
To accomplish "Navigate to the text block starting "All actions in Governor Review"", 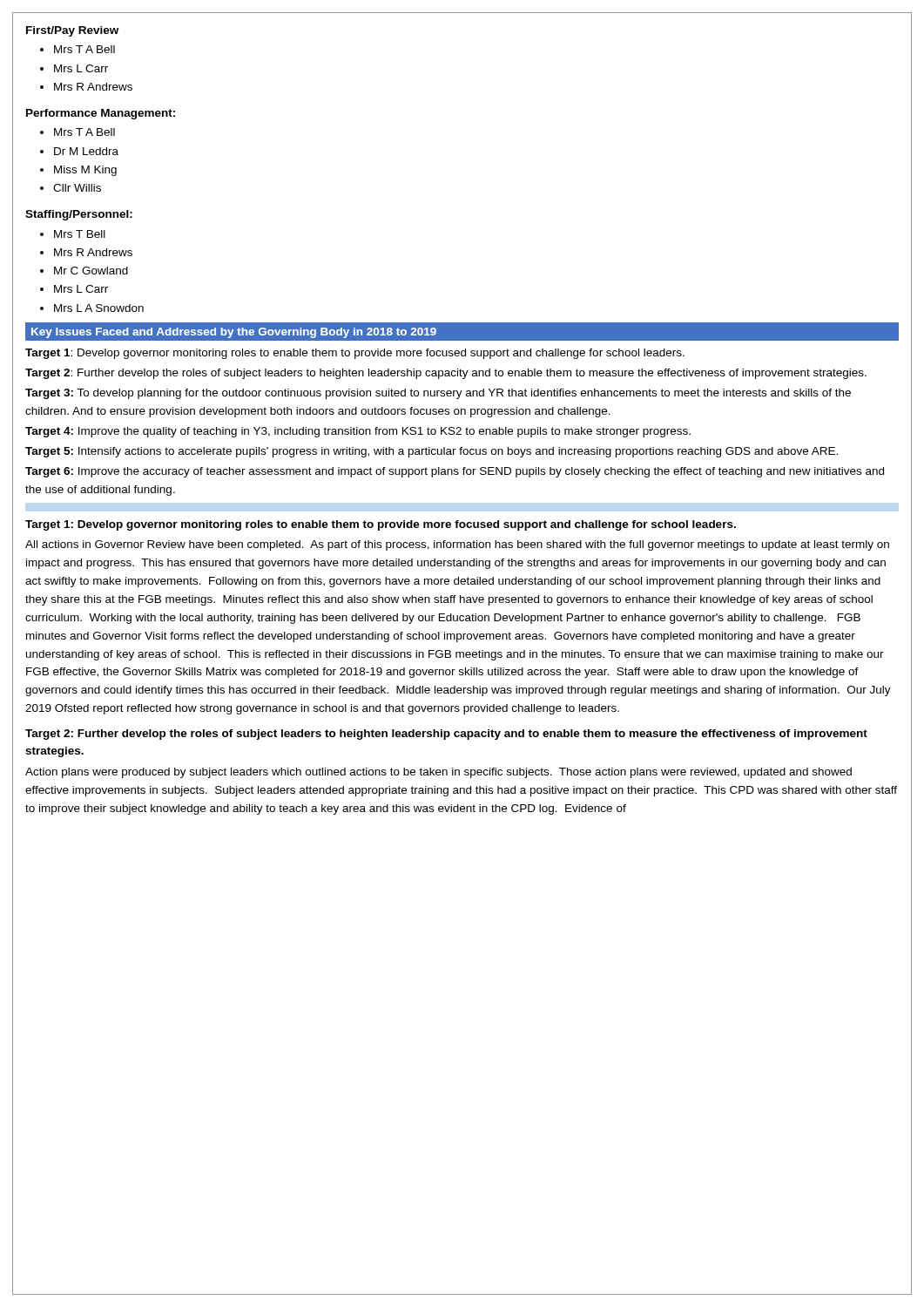I will coord(458,626).
